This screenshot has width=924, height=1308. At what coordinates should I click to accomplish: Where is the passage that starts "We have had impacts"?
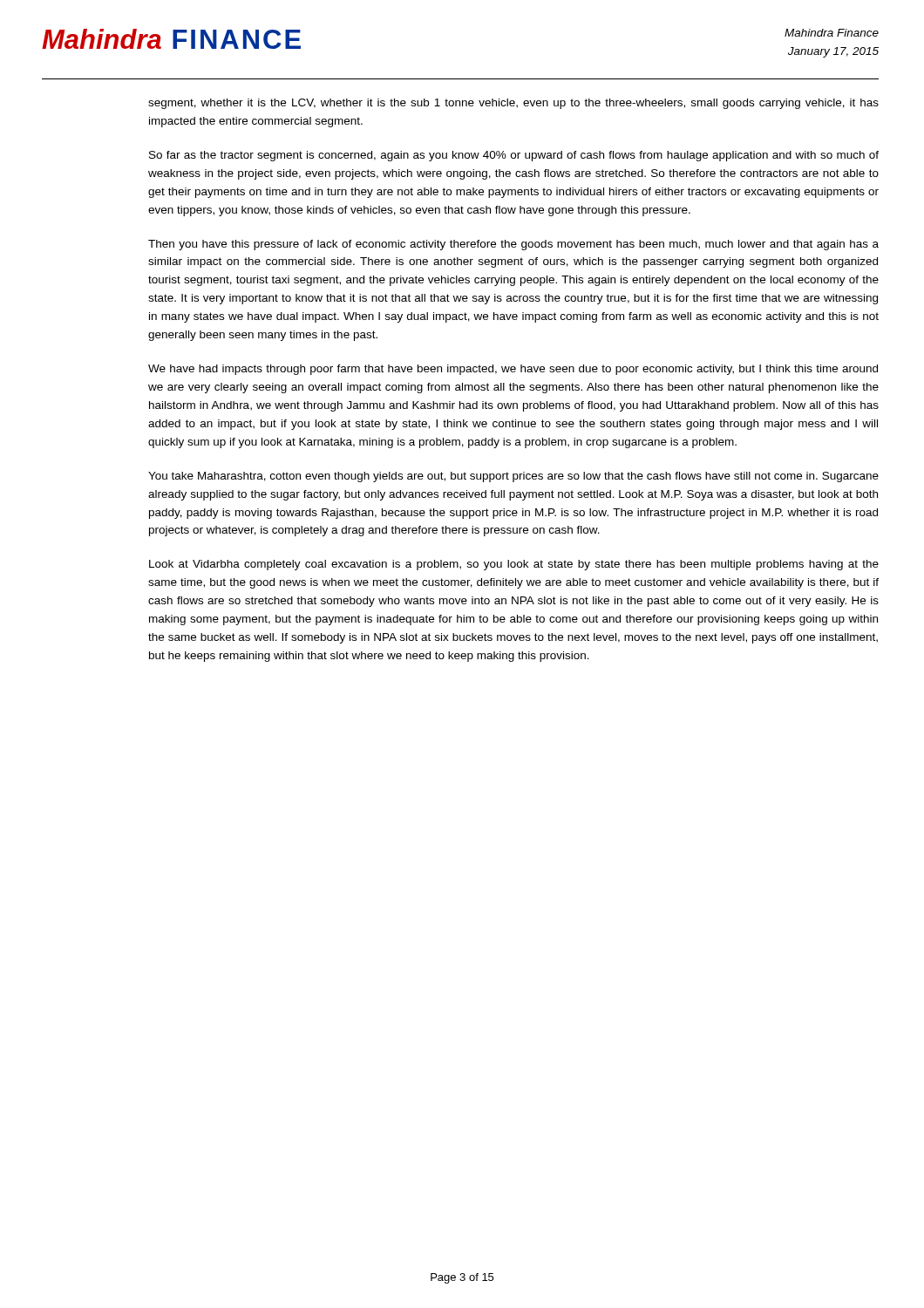point(513,405)
